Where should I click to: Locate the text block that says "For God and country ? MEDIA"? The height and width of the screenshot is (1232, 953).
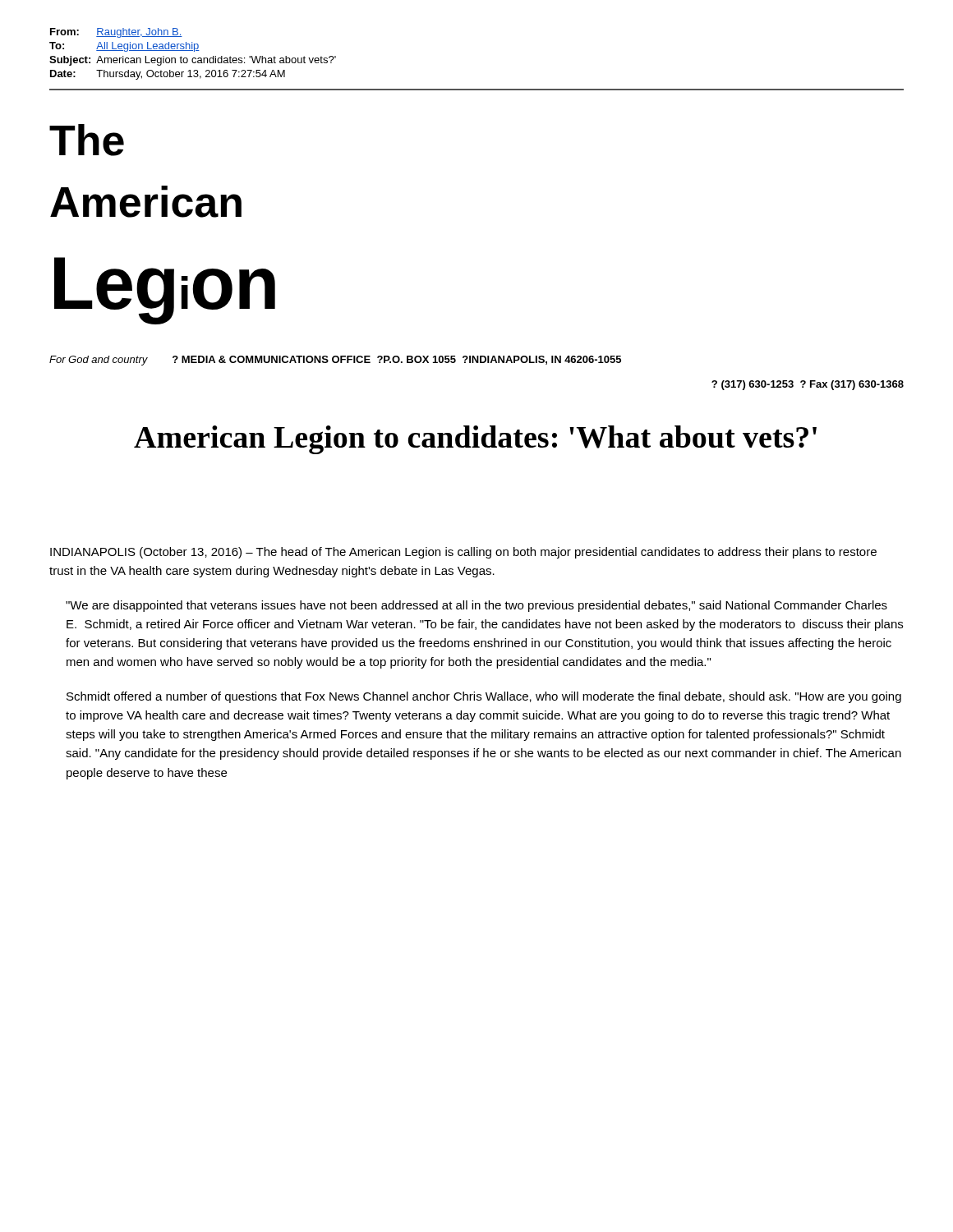coord(335,359)
